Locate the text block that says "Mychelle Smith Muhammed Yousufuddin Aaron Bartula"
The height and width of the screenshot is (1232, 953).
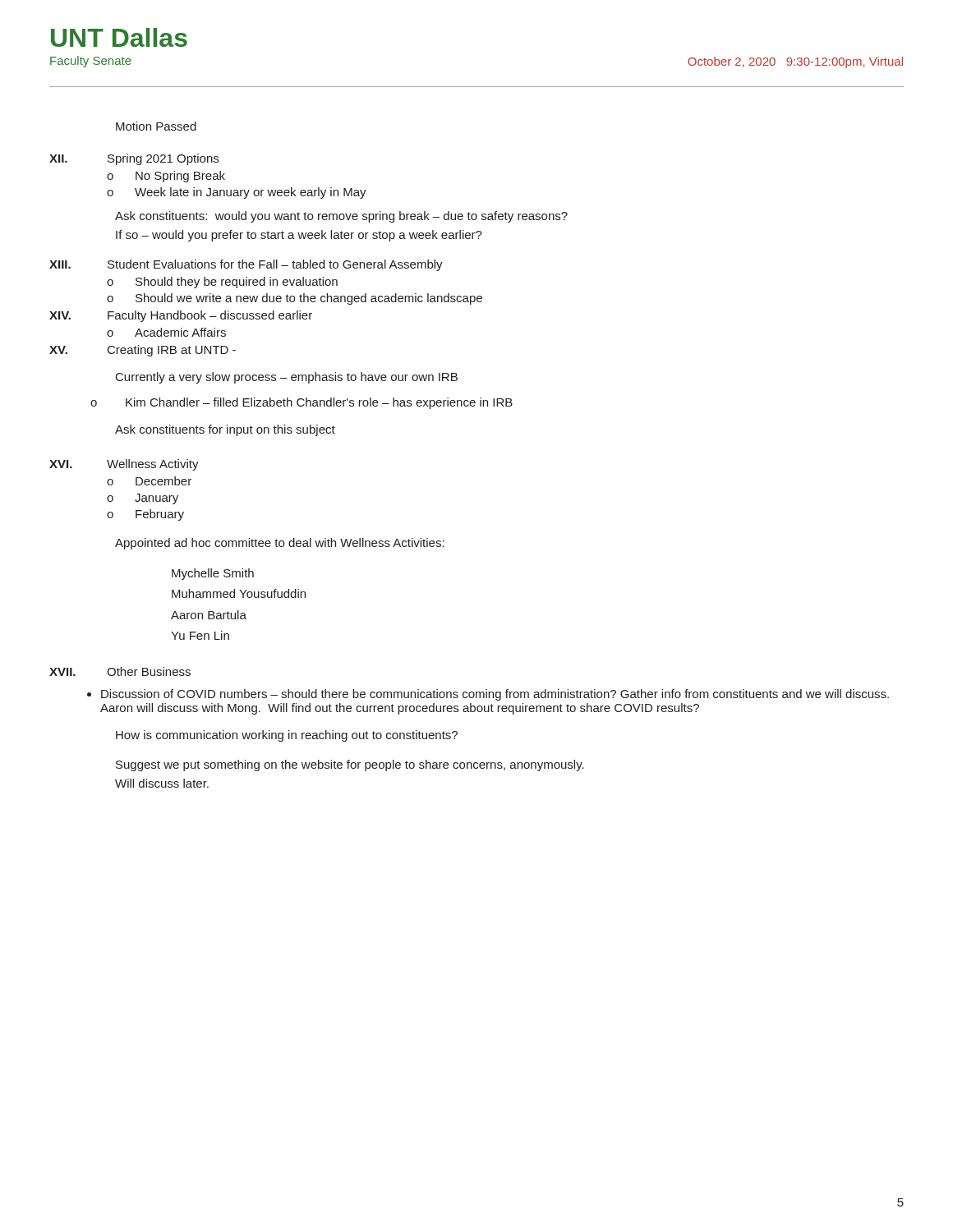click(x=239, y=604)
